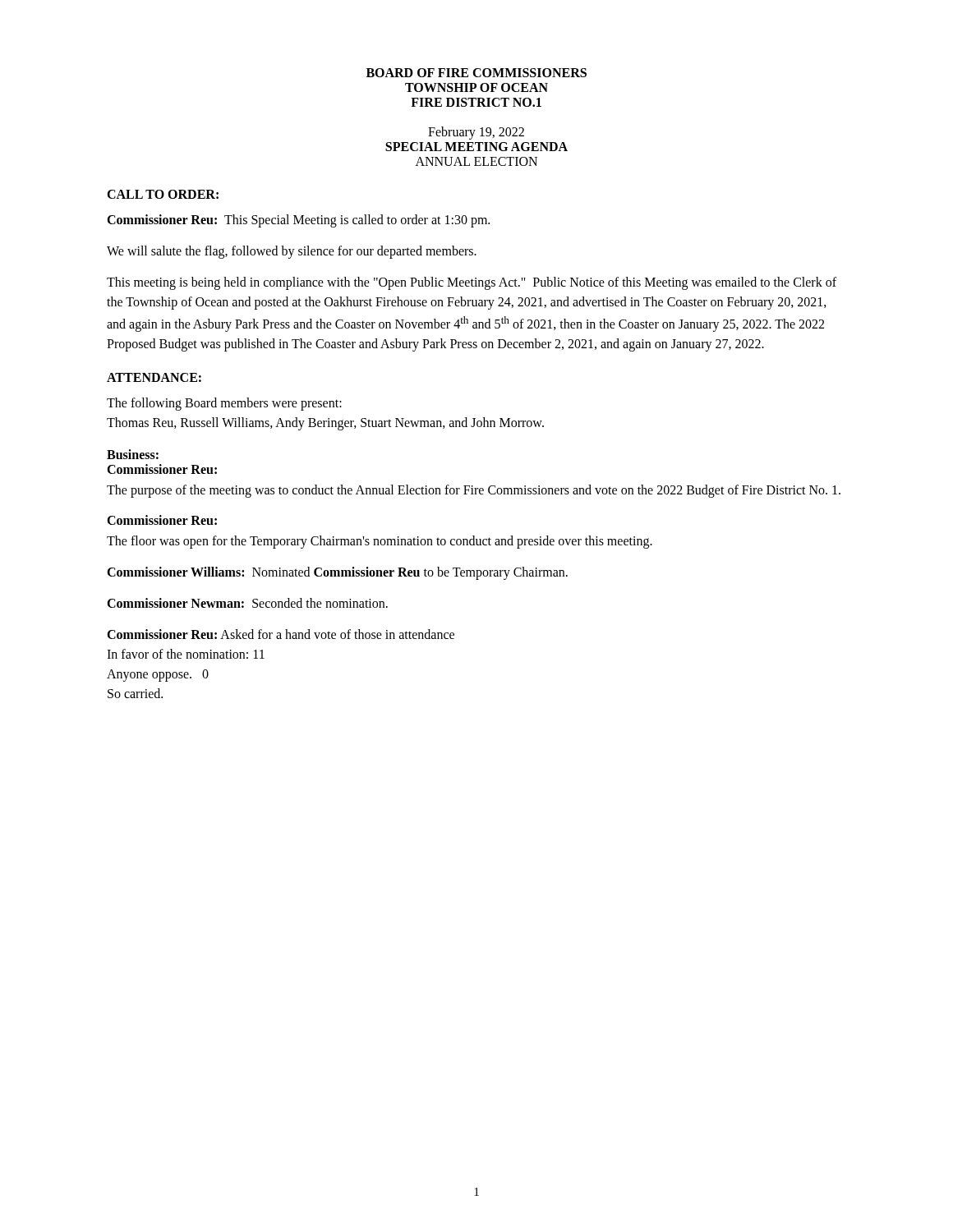Locate the block starting "We will salute the flag, followed by silence"
This screenshot has width=953, height=1232.
292,251
